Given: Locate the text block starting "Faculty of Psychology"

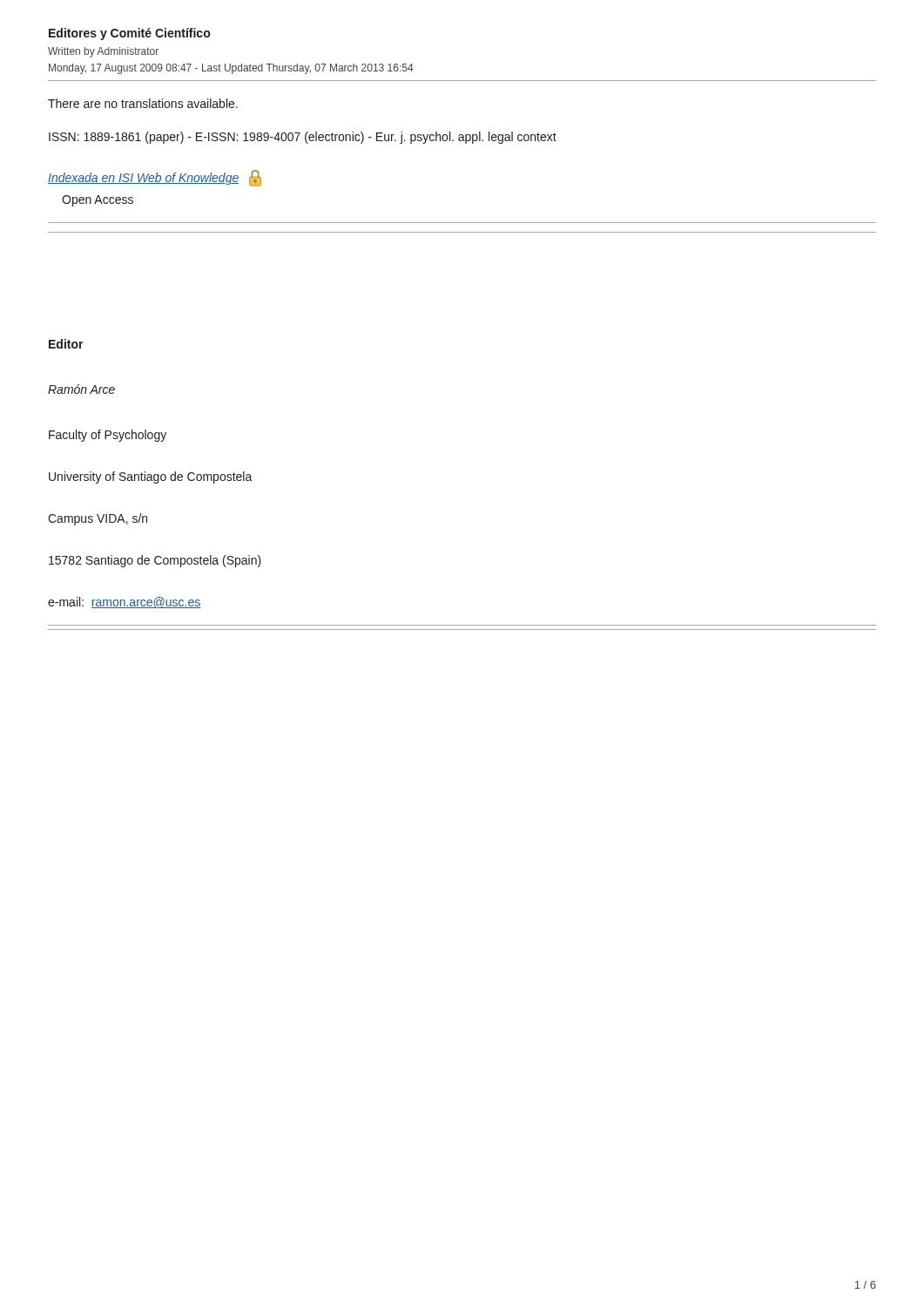Looking at the screenshot, I should [x=107, y=435].
